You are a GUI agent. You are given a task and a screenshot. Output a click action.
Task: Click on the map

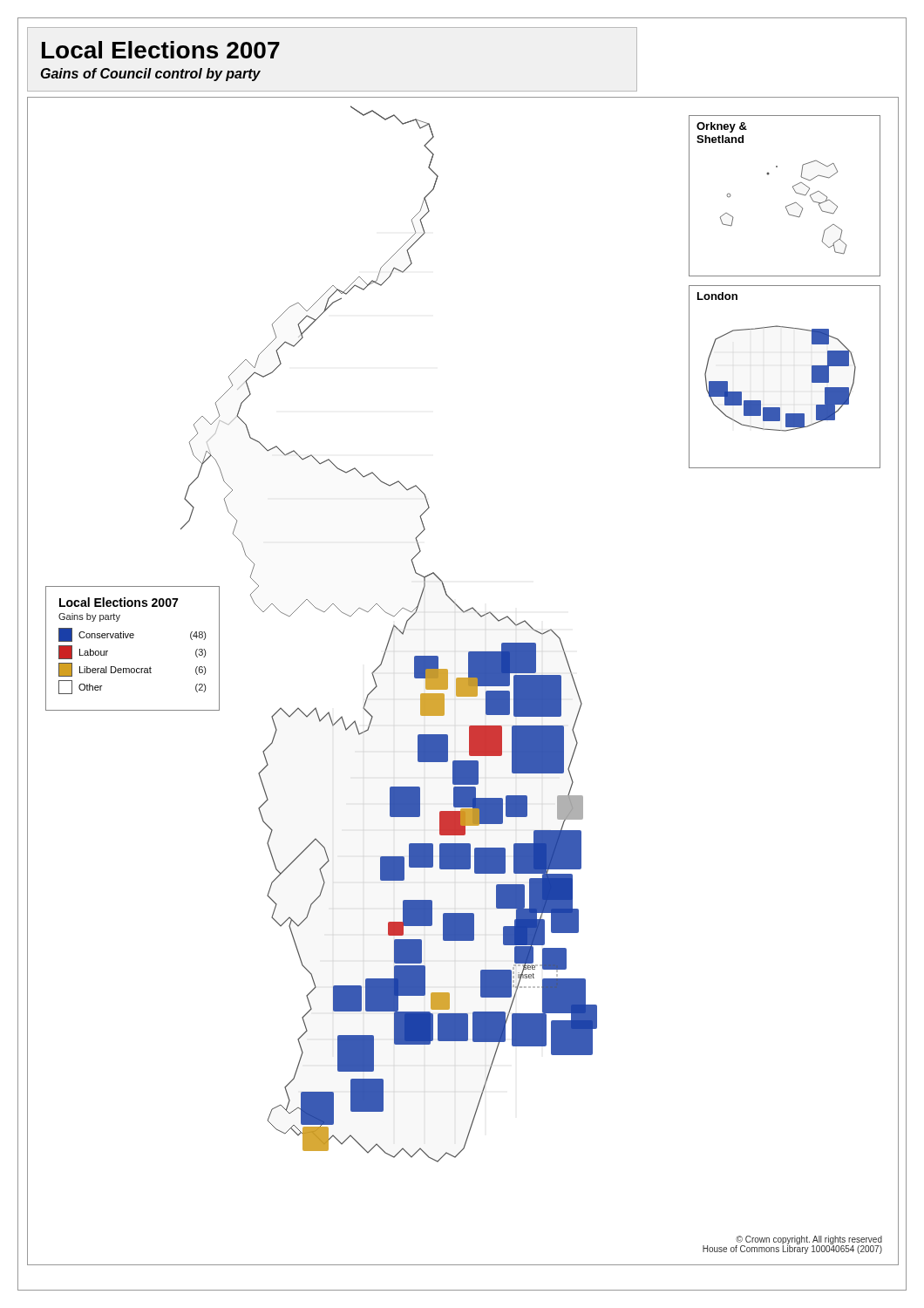(x=463, y=681)
